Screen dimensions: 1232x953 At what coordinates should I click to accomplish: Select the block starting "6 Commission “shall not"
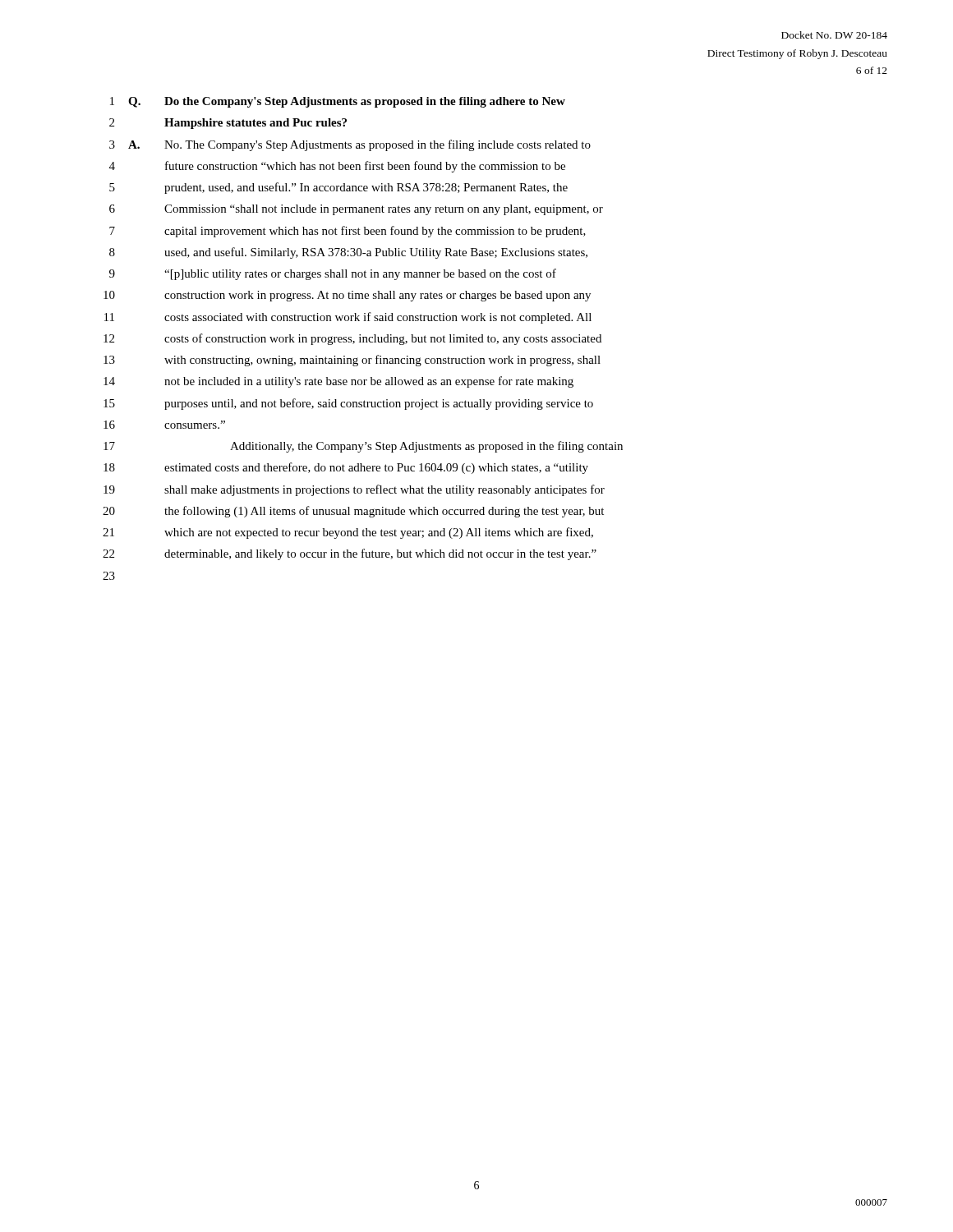coord(485,209)
